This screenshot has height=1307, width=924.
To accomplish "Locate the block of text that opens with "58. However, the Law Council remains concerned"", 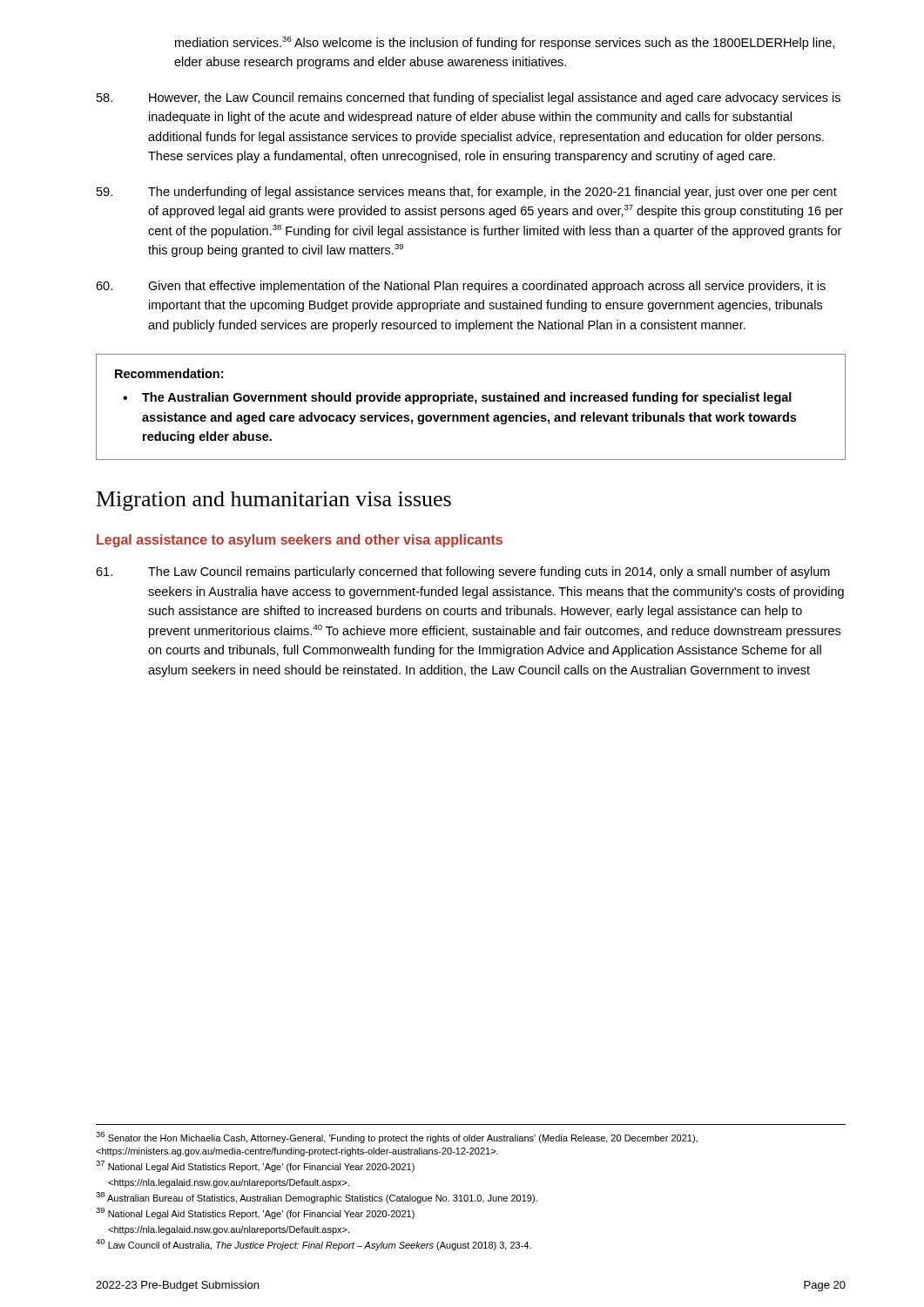I will [471, 127].
